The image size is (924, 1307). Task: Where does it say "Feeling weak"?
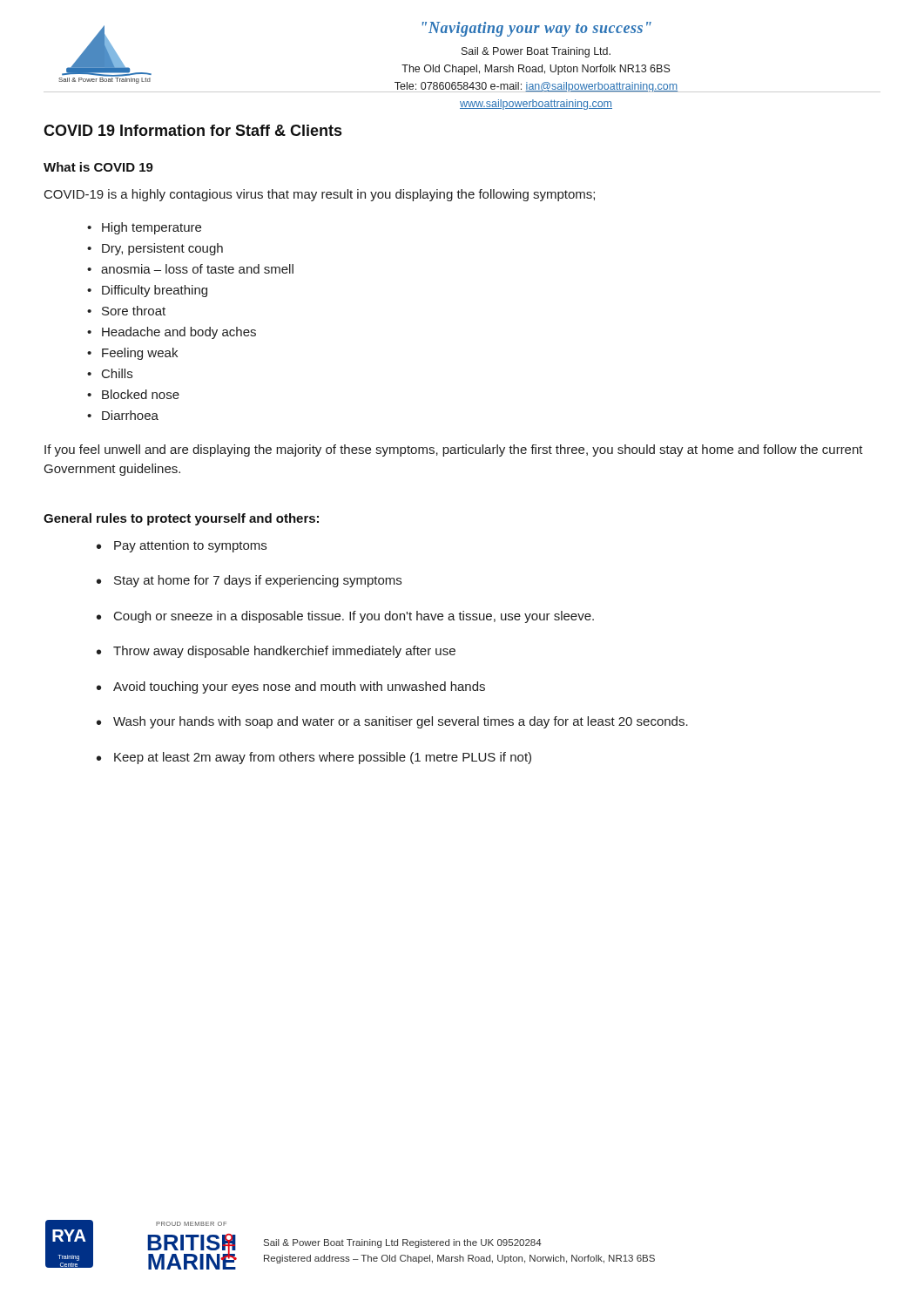pos(139,352)
